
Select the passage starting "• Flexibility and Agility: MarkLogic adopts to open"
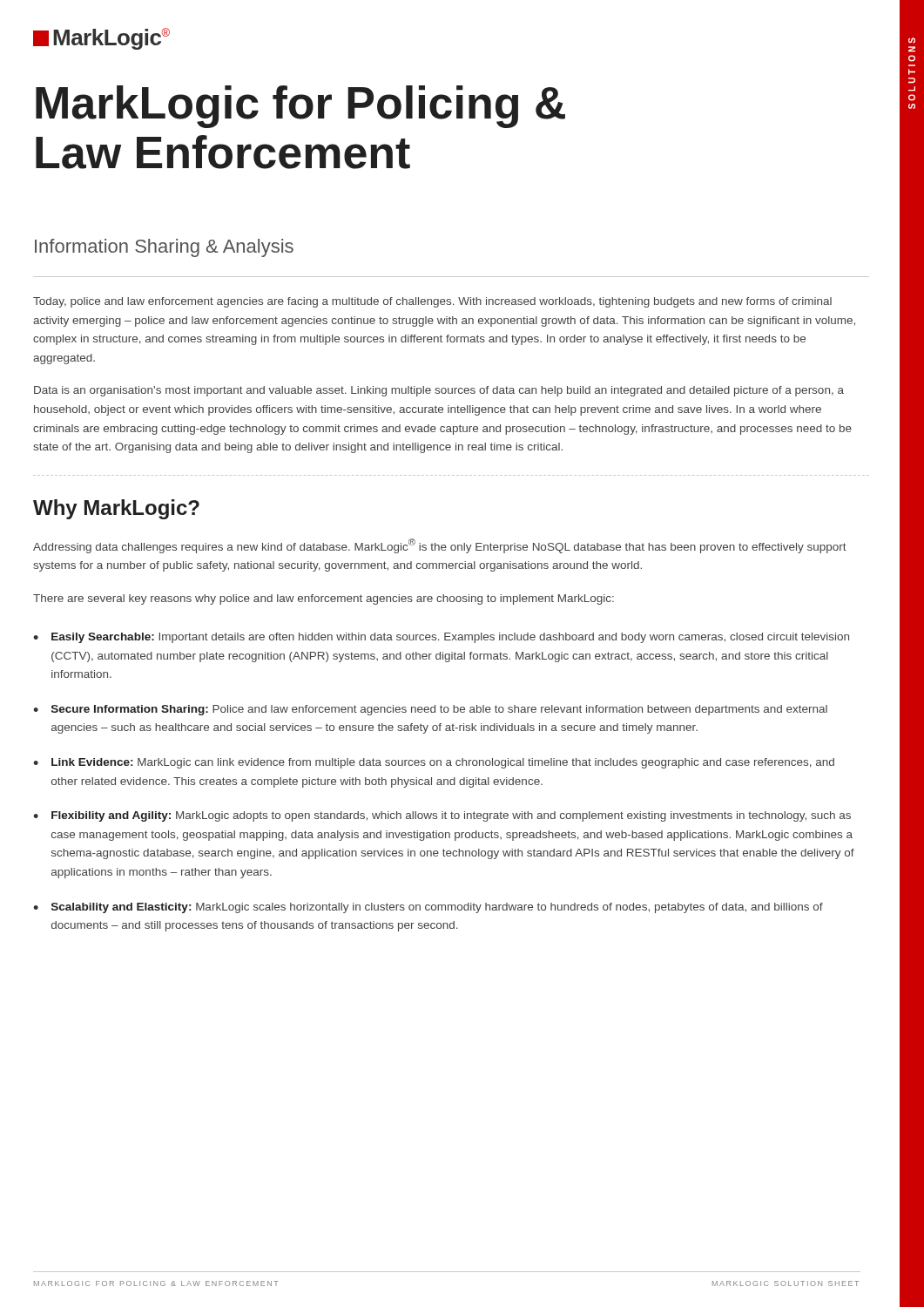pos(447,844)
